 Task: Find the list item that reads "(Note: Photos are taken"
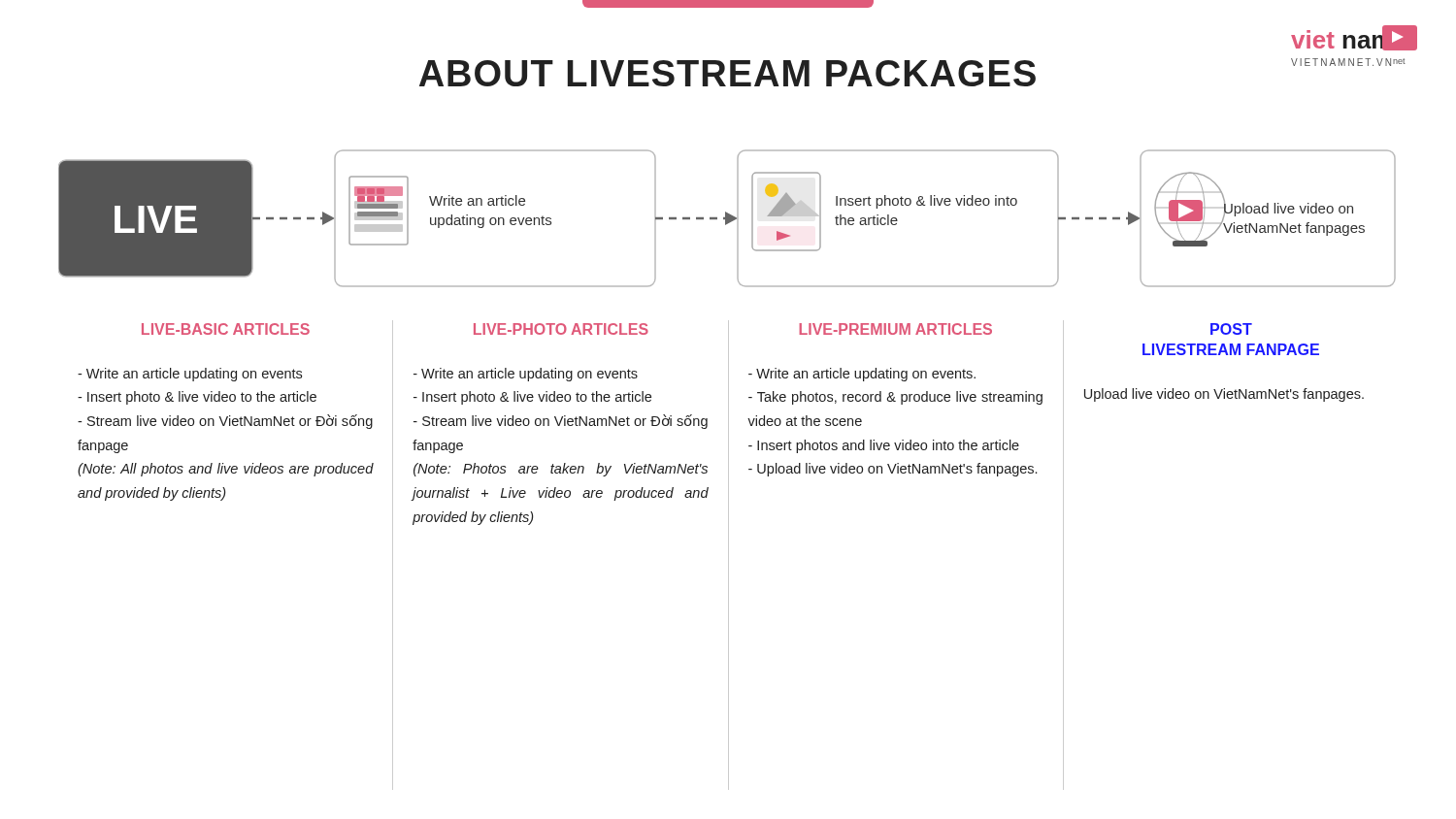(560, 493)
